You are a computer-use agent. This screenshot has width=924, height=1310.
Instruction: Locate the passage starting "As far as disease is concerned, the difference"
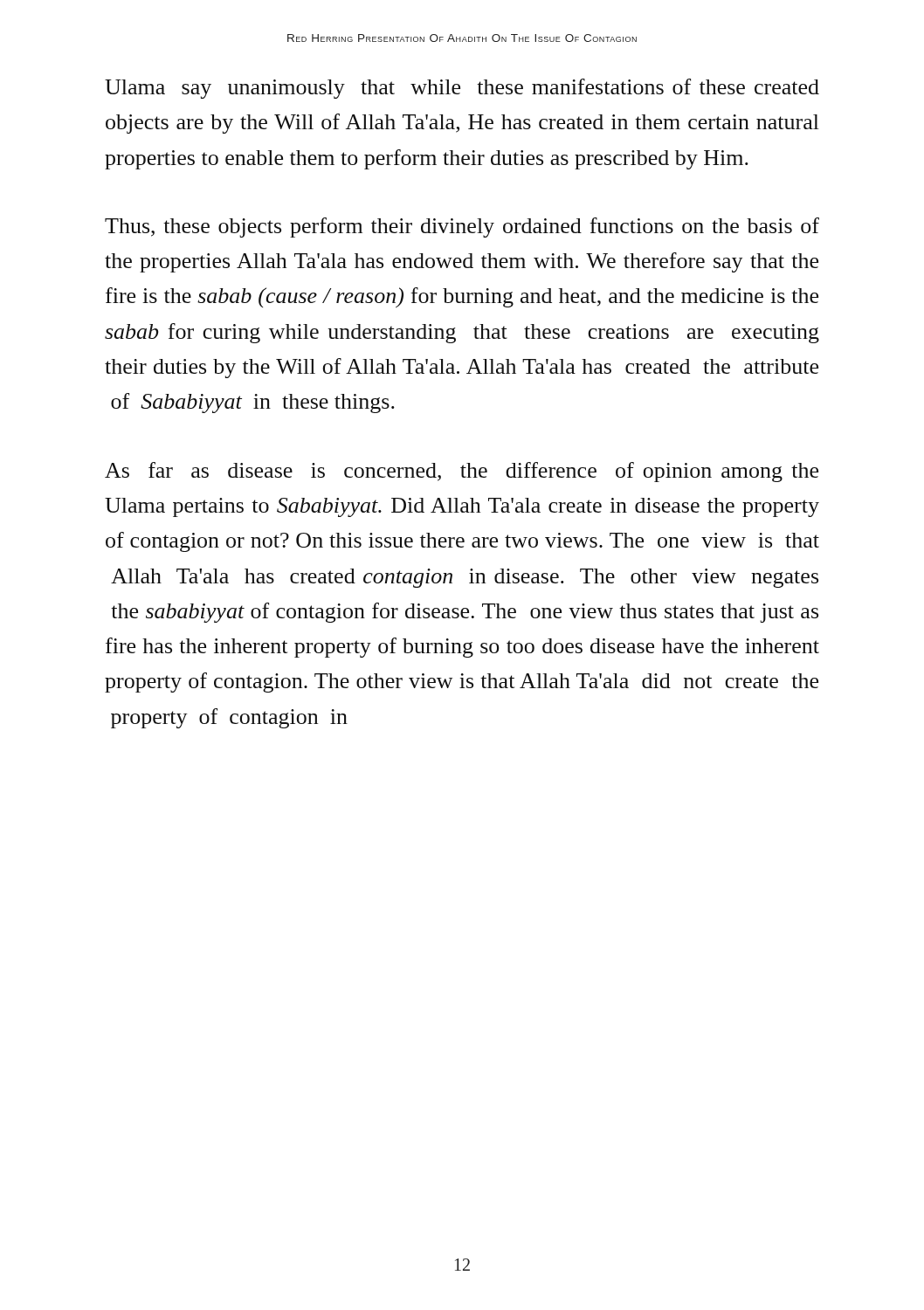coord(462,472)
